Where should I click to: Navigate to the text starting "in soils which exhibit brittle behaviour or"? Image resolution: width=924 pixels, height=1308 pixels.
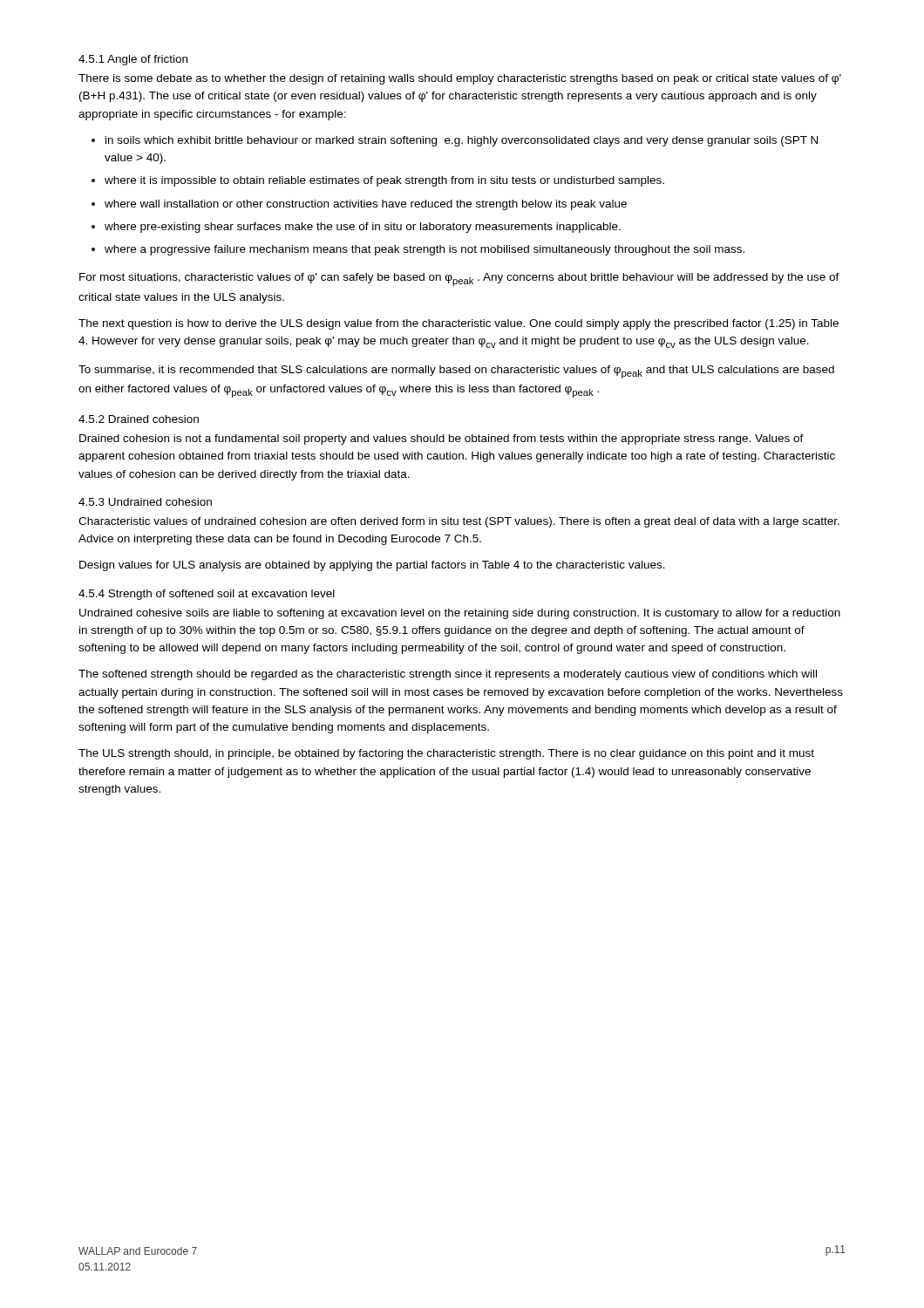pyautogui.click(x=462, y=149)
